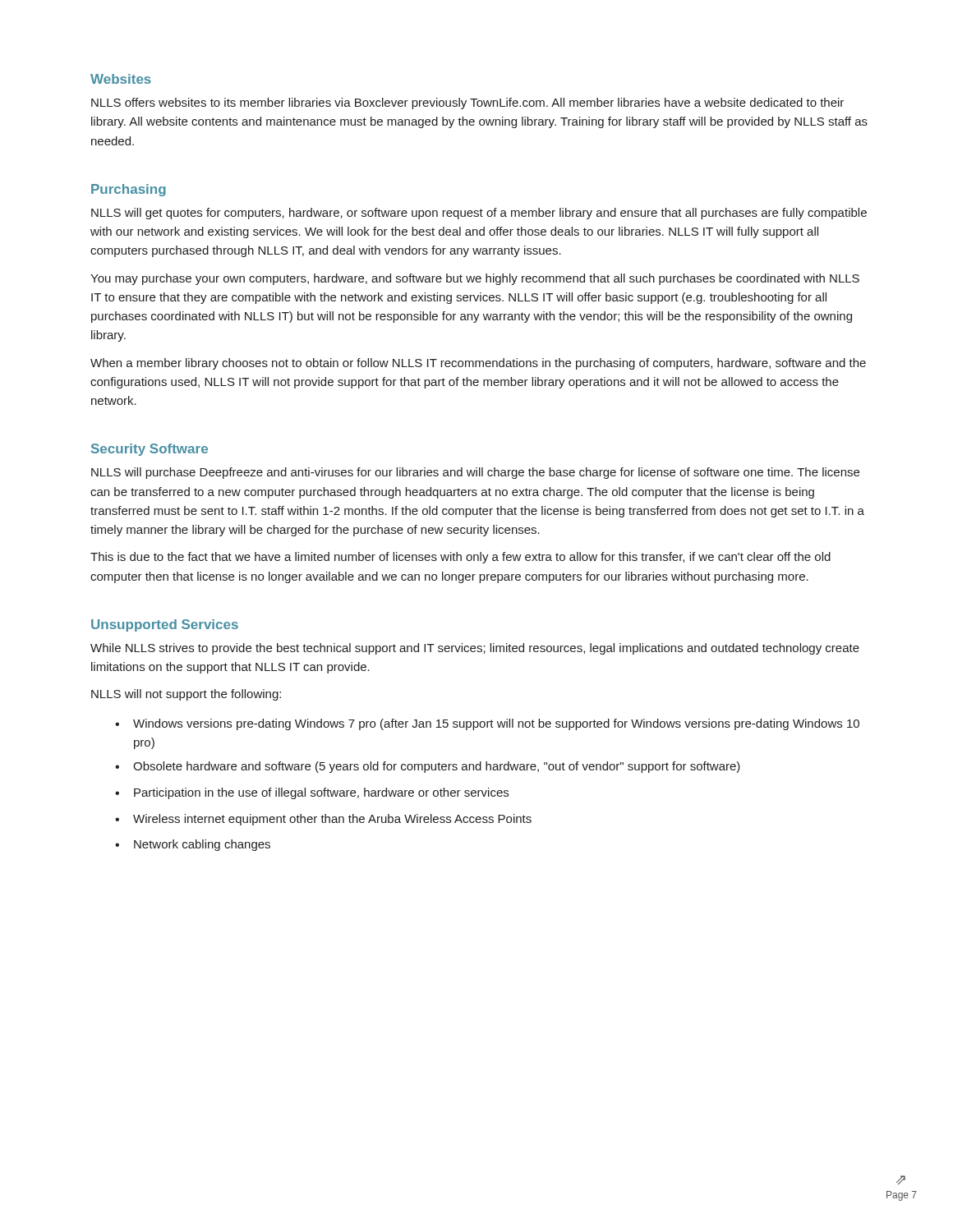Find the passage starting "NLLS will get quotes for"

point(479,231)
